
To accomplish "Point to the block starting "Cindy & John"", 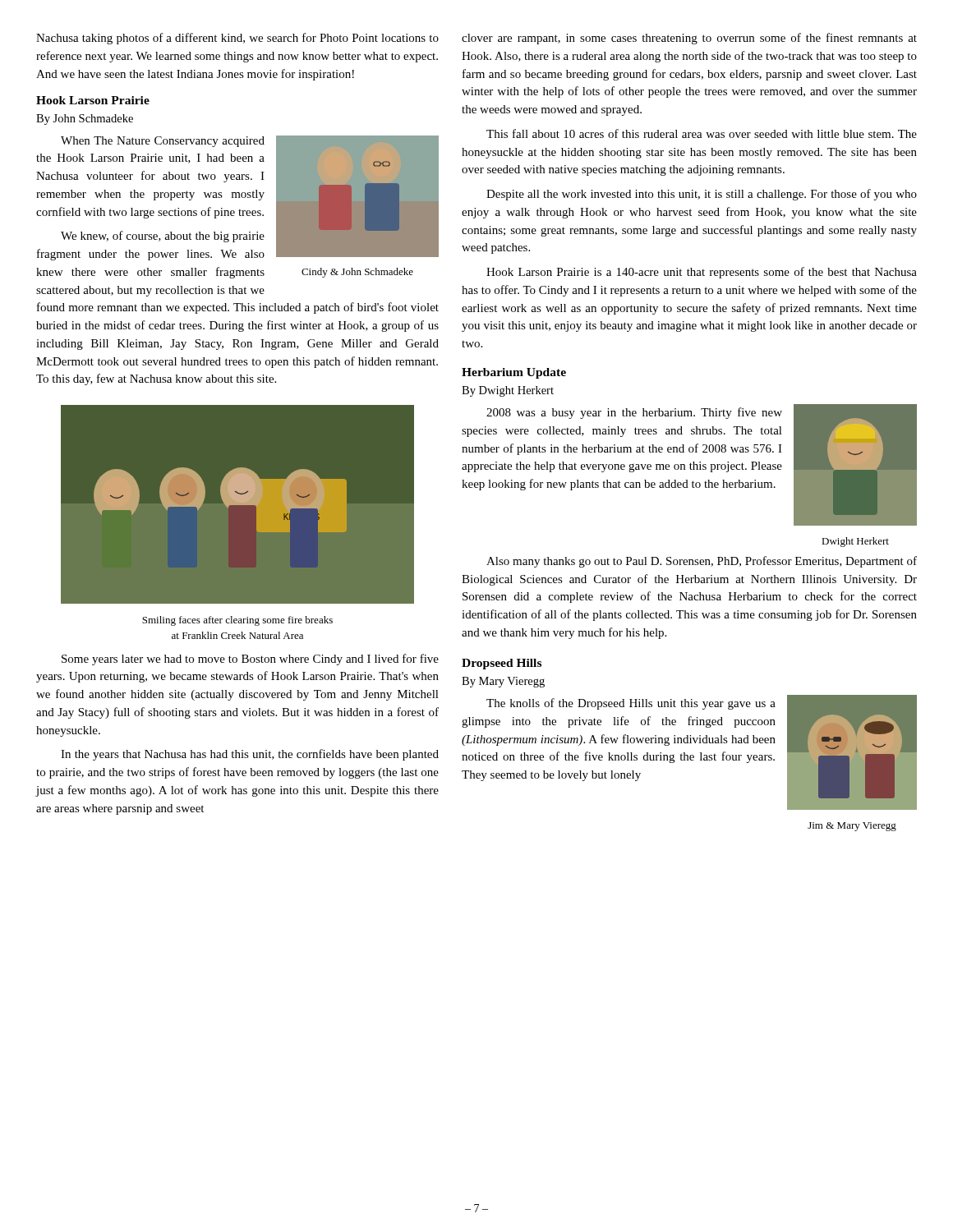I will pos(357,272).
